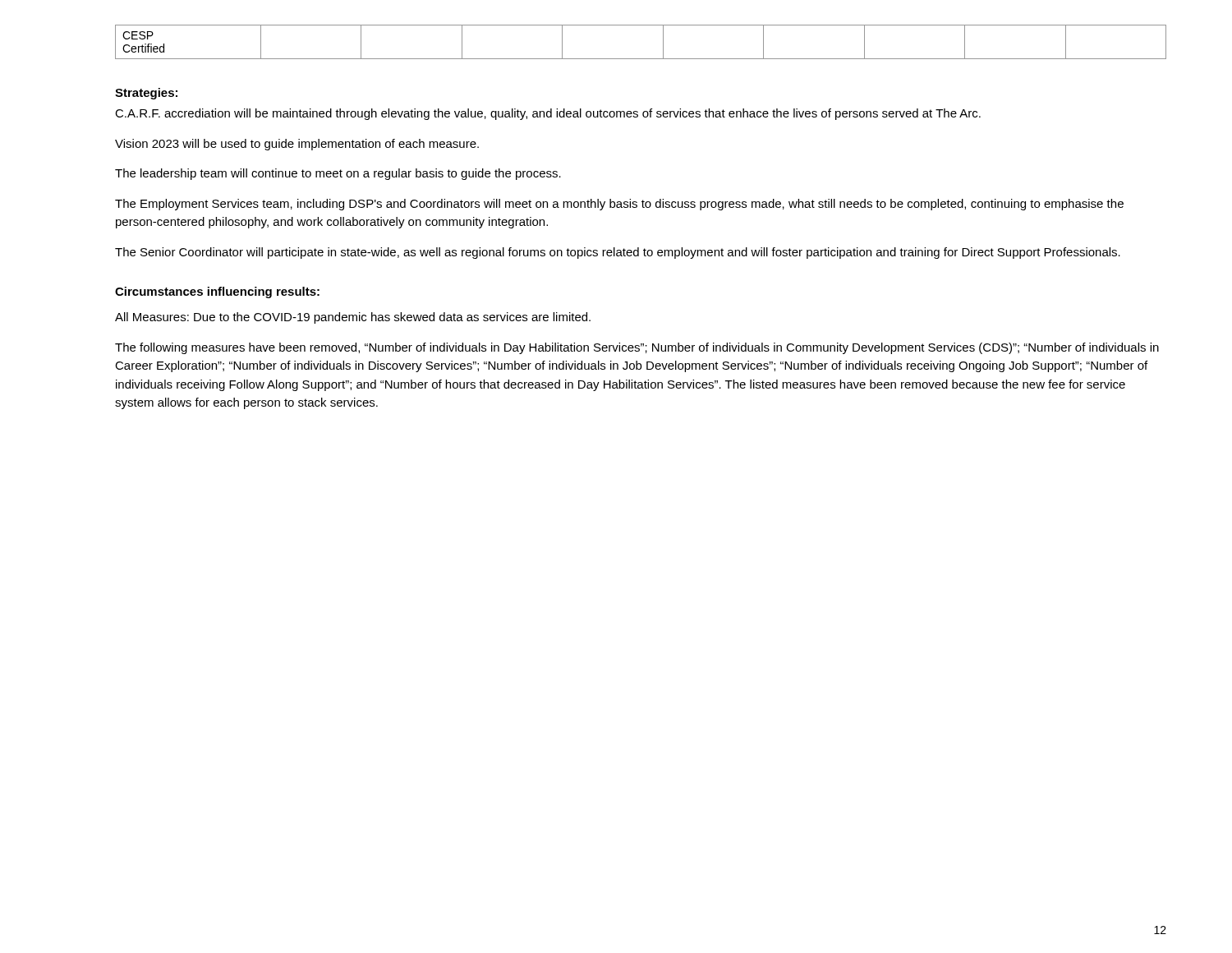Click on the text block containing "The following measures have been removed, “Number of"
The height and width of the screenshot is (953, 1232).
point(637,374)
